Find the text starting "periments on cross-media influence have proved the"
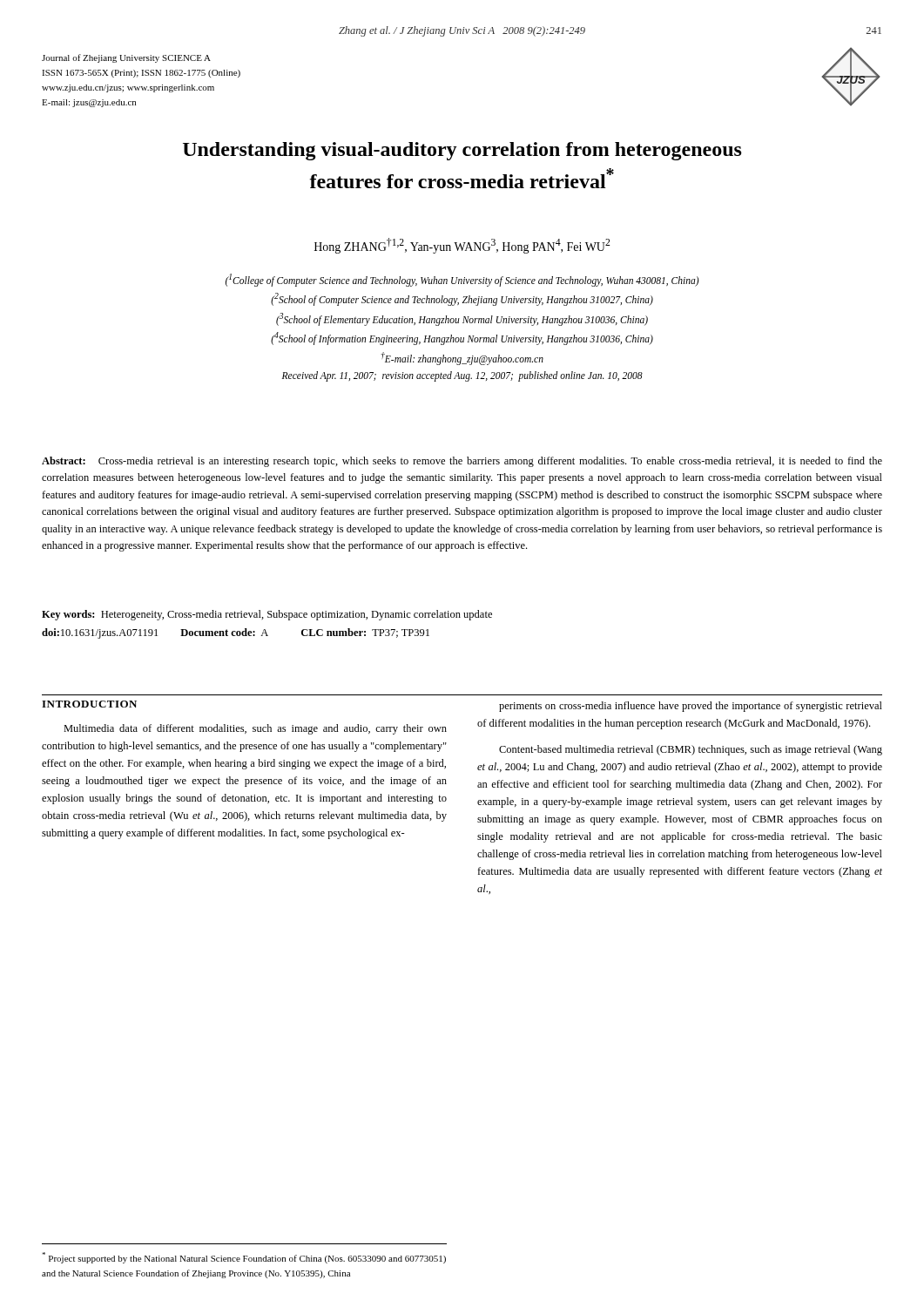This screenshot has height=1307, width=924. point(680,797)
